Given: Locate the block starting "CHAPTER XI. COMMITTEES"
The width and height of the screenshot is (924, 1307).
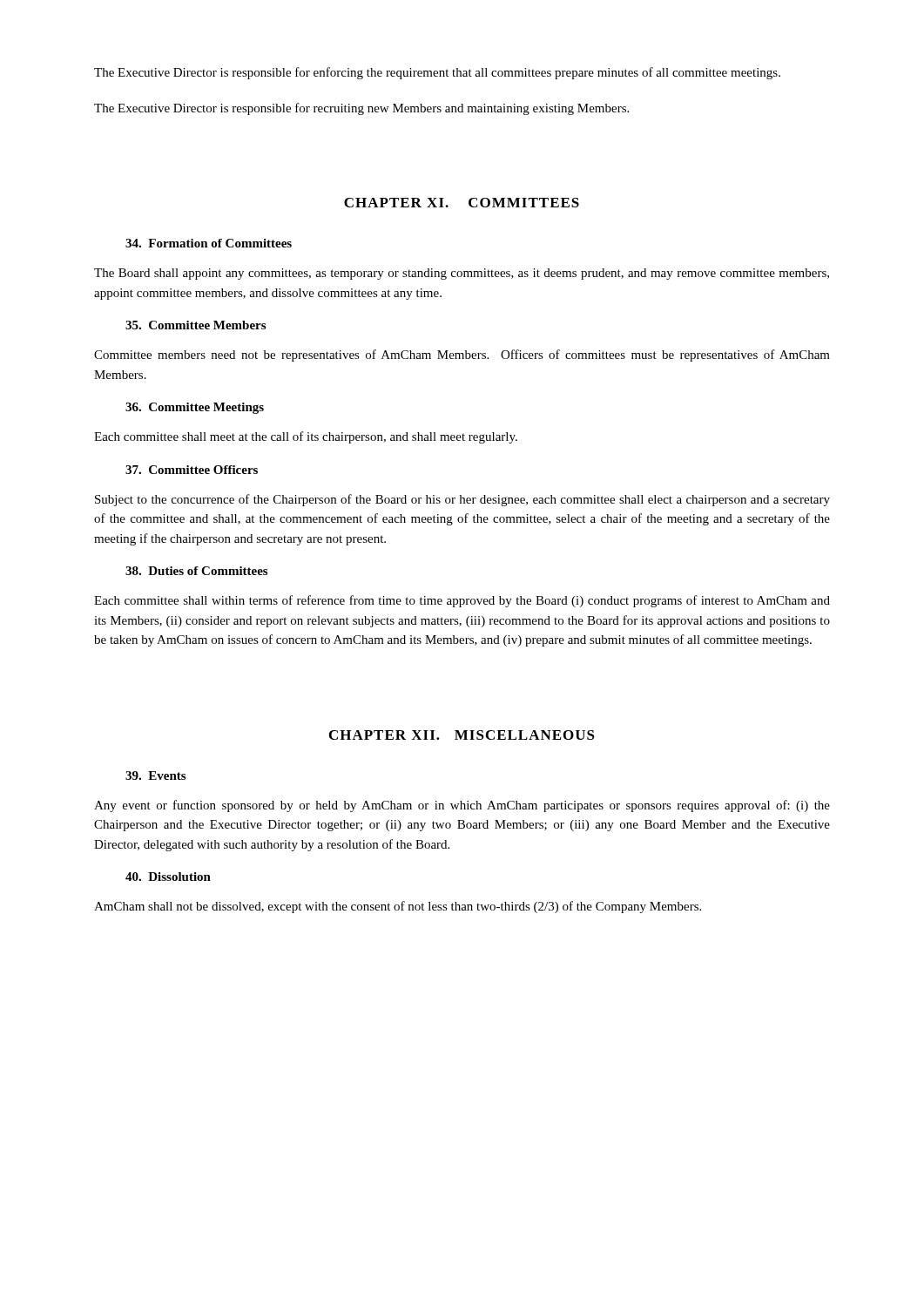Looking at the screenshot, I should [462, 203].
